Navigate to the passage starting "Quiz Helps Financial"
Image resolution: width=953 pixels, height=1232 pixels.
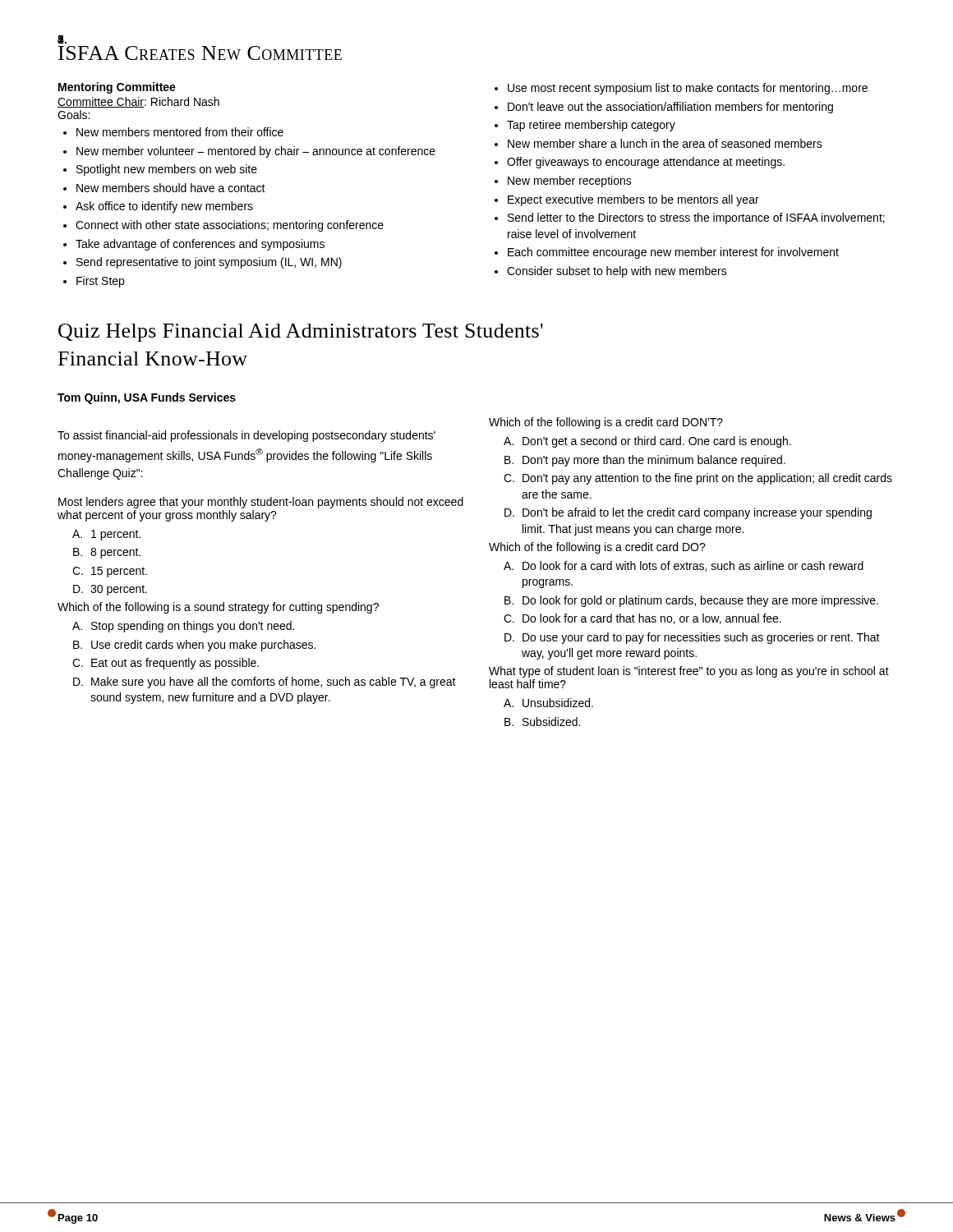tap(476, 345)
